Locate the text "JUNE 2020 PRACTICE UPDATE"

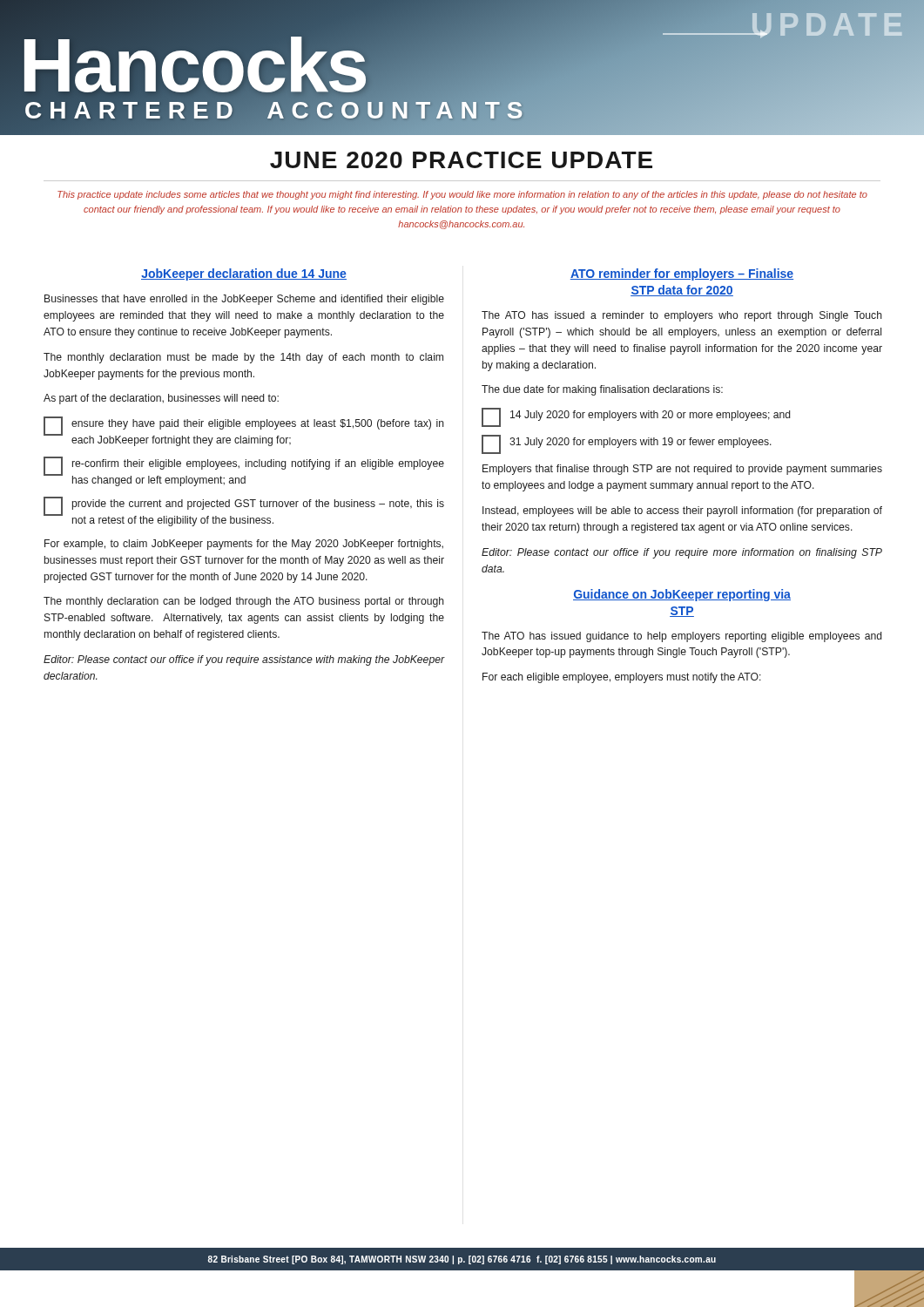462,160
